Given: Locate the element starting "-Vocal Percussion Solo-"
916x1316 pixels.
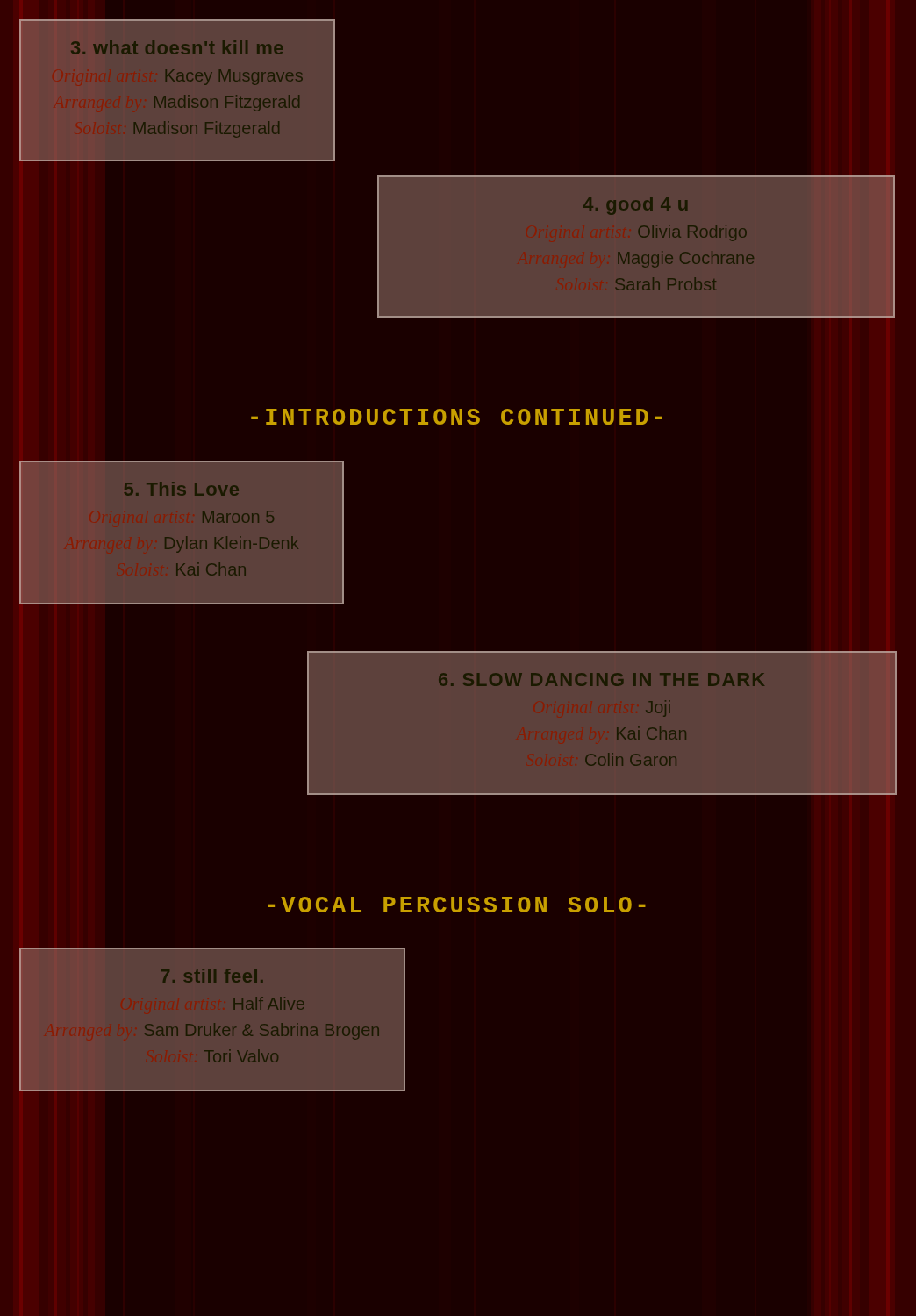Looking at the screenshot, I should [x=458, y=906].
